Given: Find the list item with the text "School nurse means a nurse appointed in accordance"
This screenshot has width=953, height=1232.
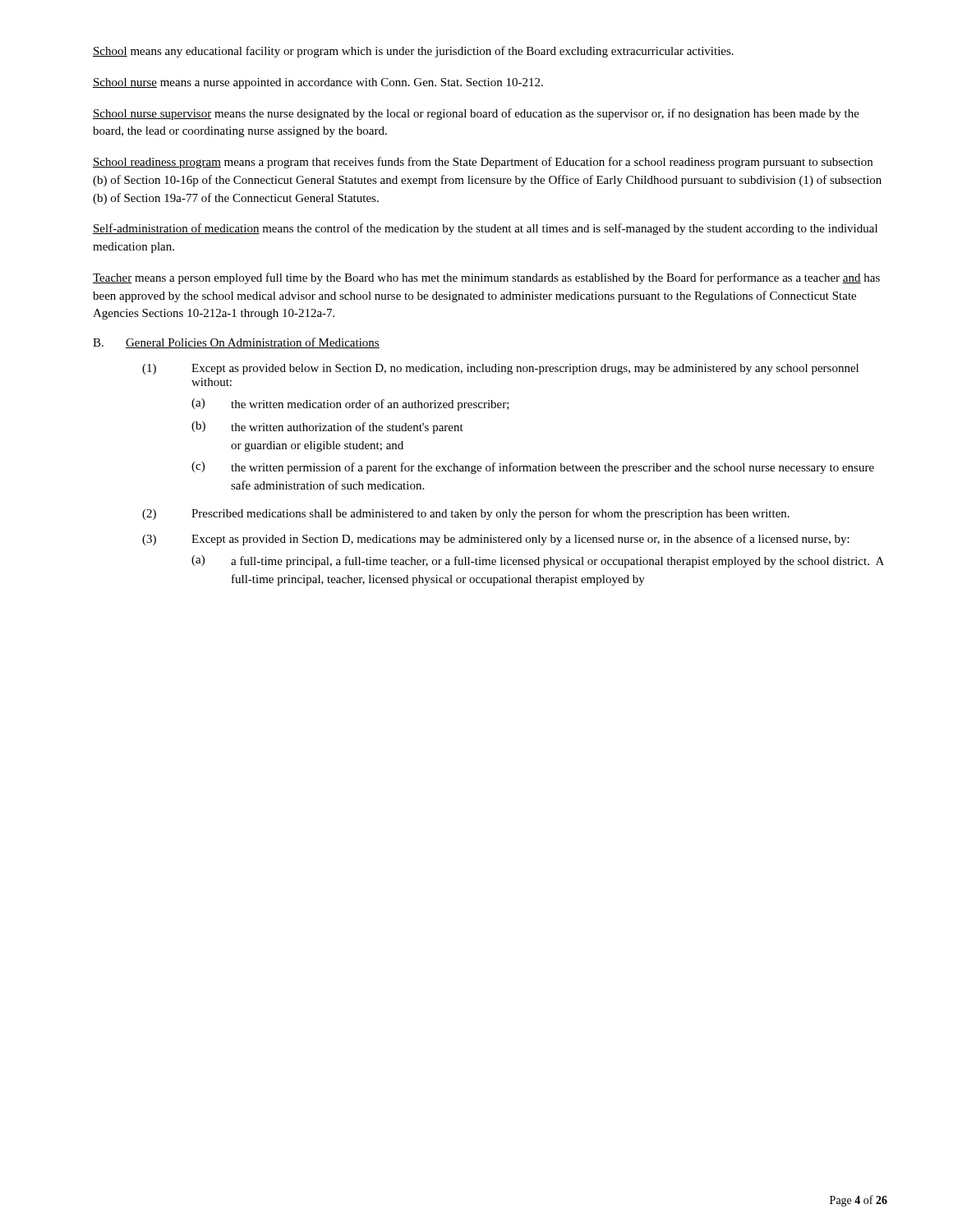Looking at the screenshot, I should (x=318, y=82).
